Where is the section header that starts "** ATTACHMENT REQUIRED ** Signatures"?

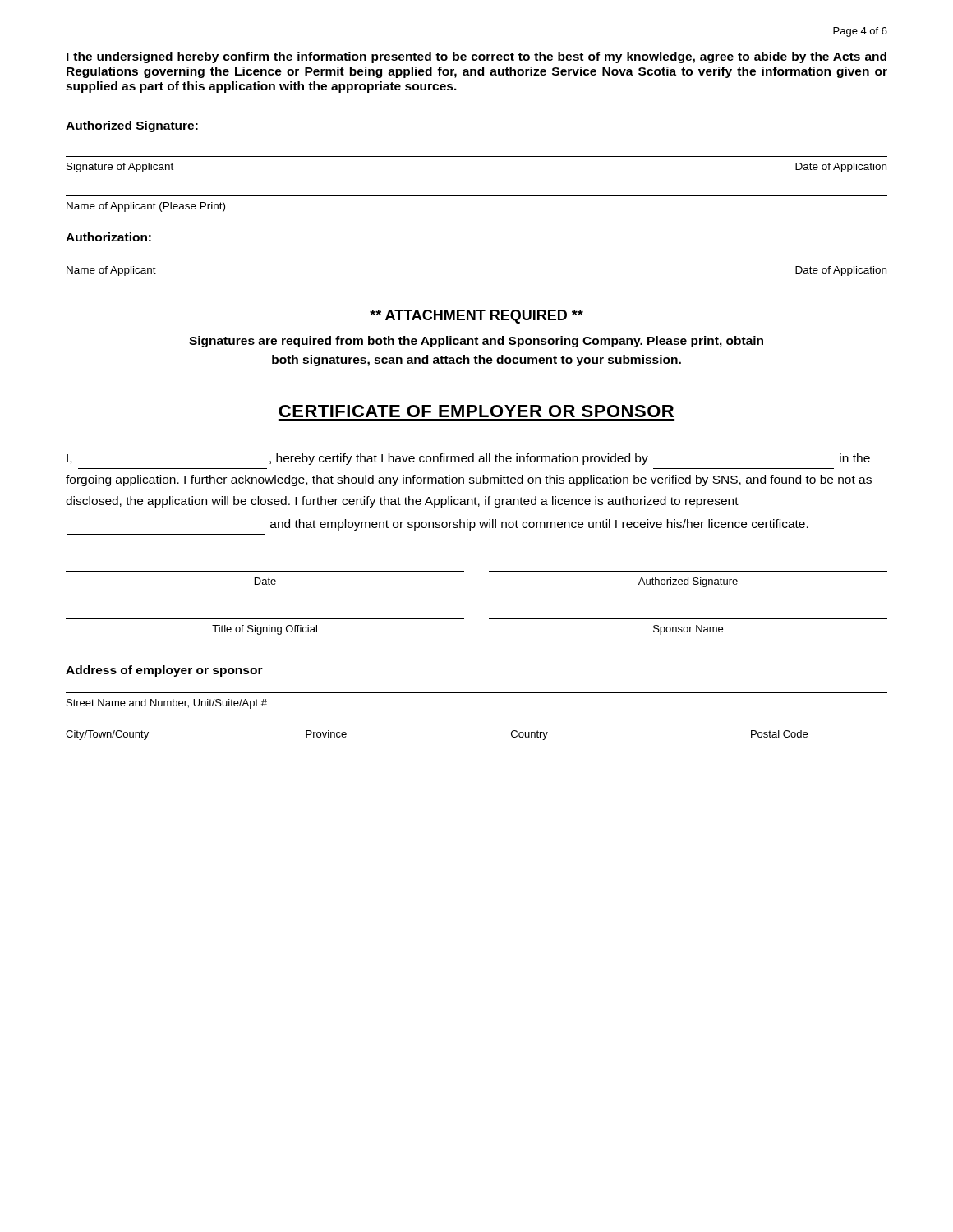tap(476, 338)
